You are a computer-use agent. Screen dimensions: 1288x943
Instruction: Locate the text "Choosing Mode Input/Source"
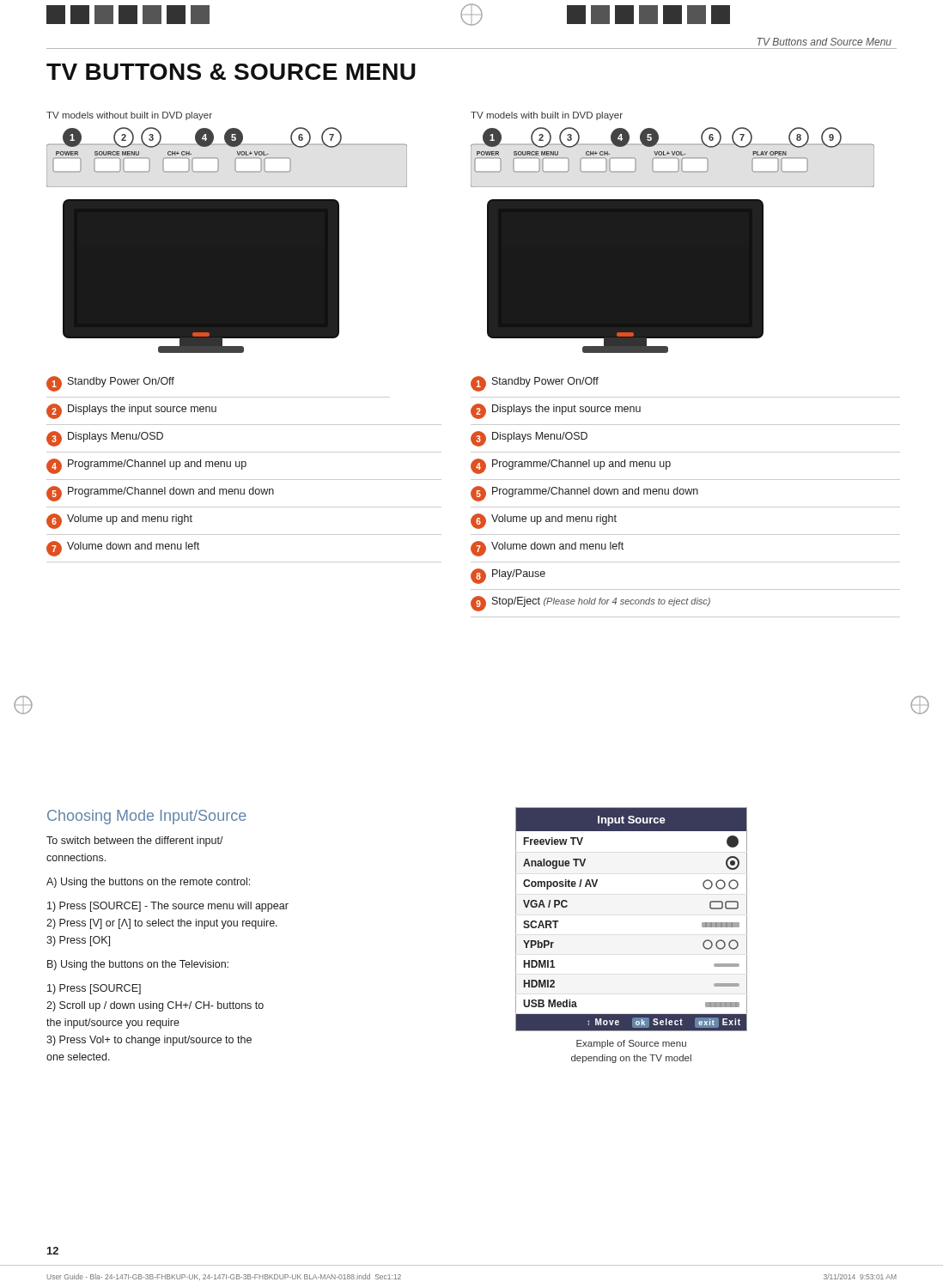click(x=146, y=816)
